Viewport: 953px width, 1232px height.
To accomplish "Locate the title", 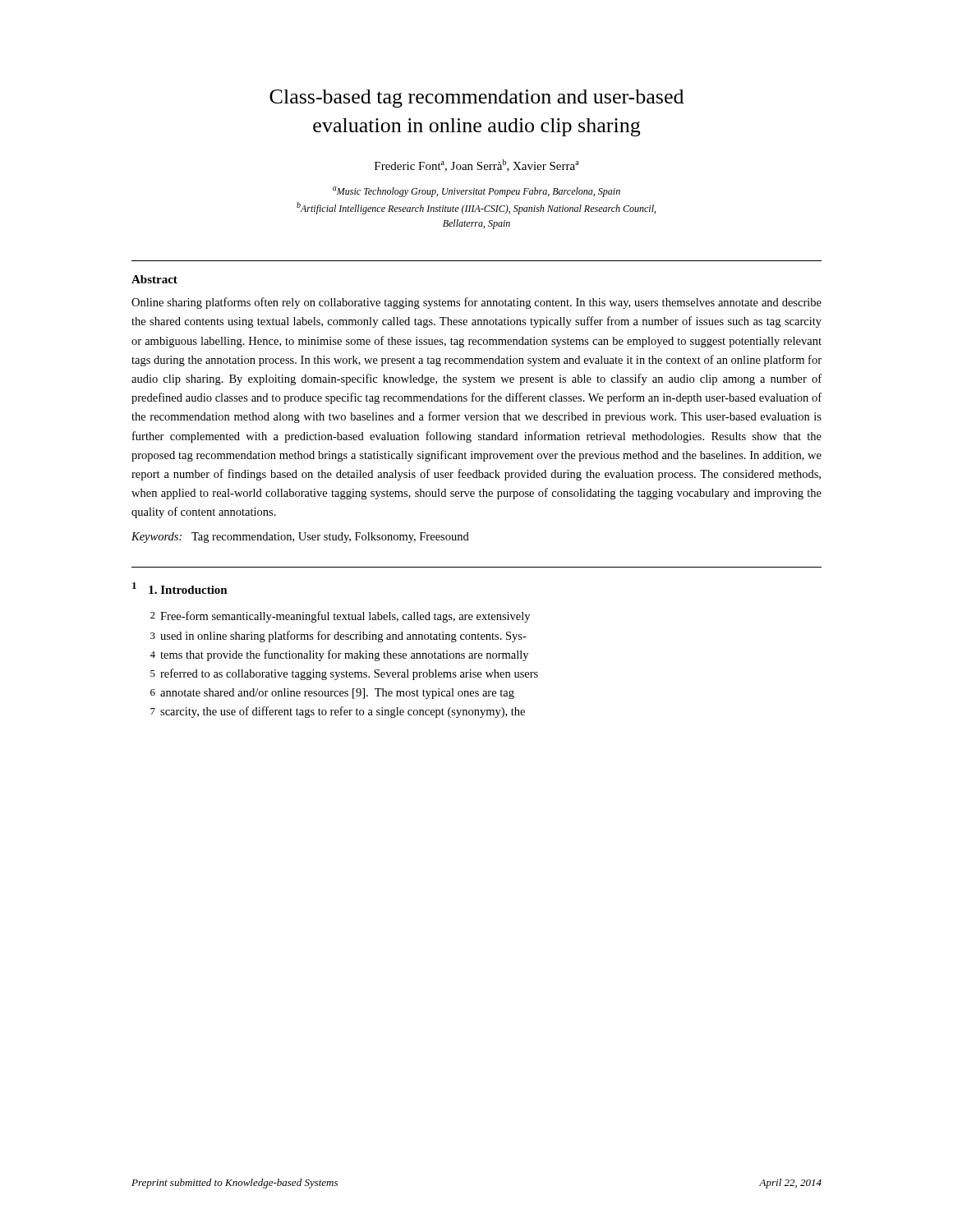I will 476,111.
